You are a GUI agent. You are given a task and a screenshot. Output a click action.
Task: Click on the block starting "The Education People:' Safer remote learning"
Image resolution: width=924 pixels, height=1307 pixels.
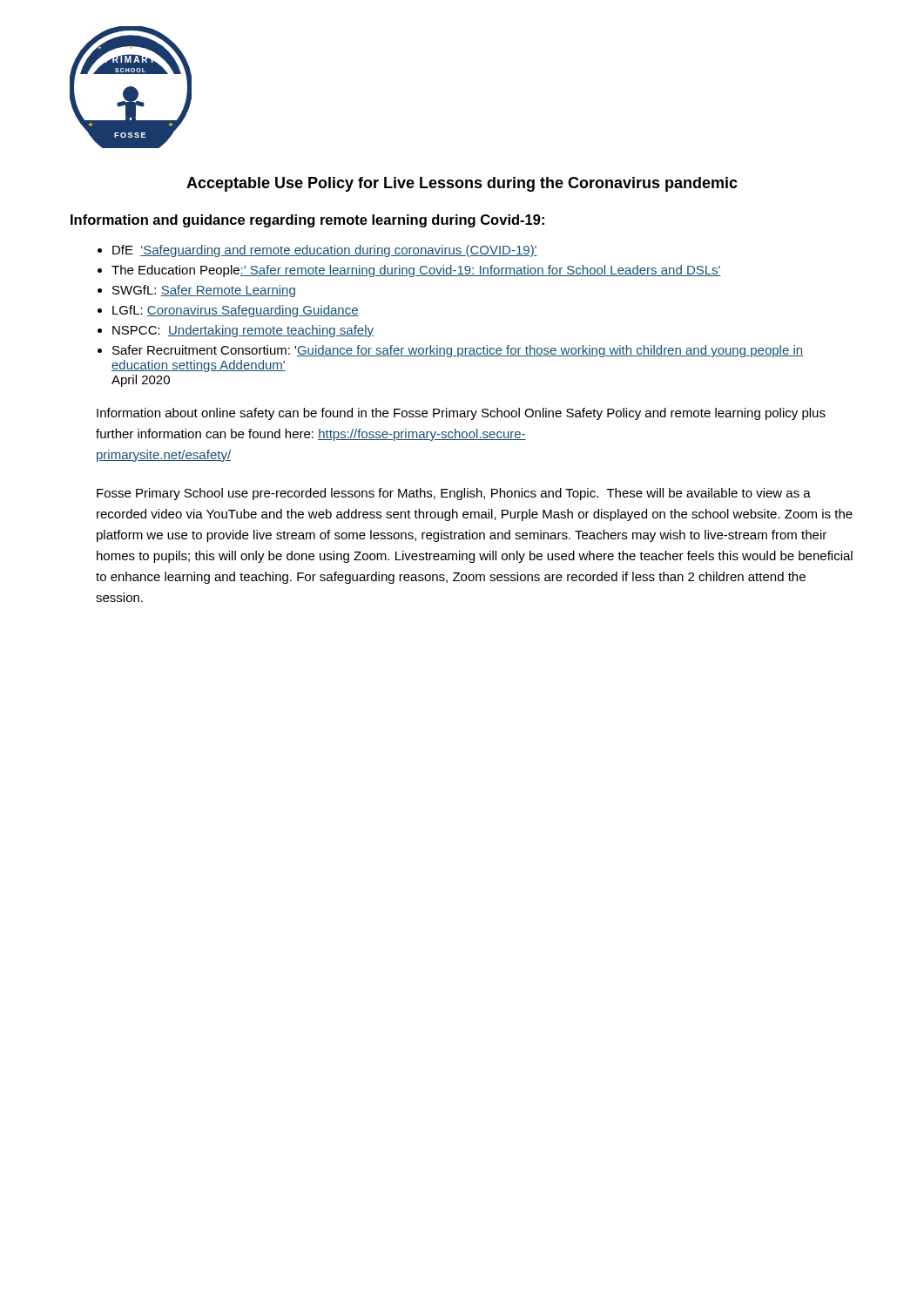click(416, 270)
